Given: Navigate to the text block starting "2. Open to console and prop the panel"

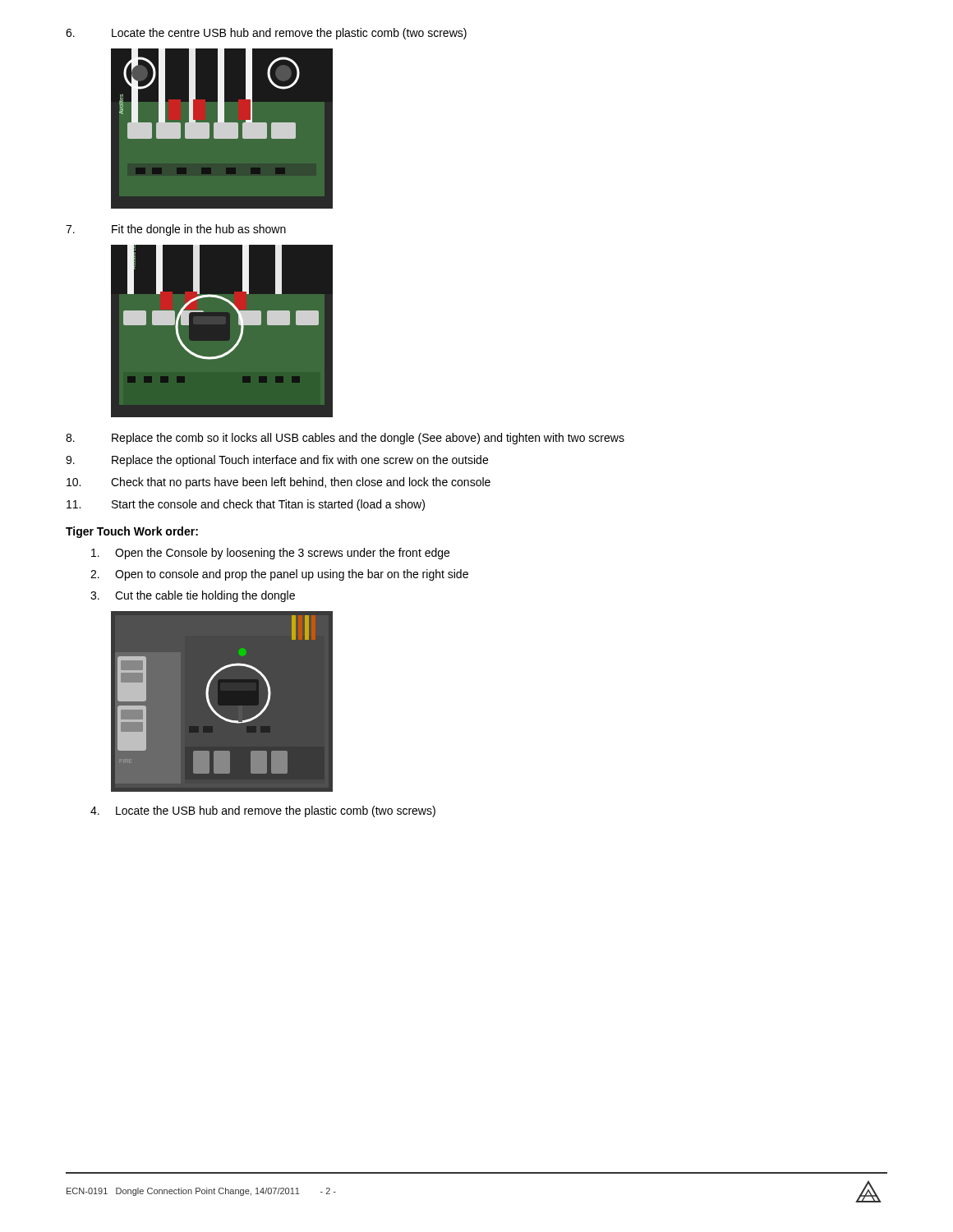Looking at the screenshot, I should pos(279,574).
